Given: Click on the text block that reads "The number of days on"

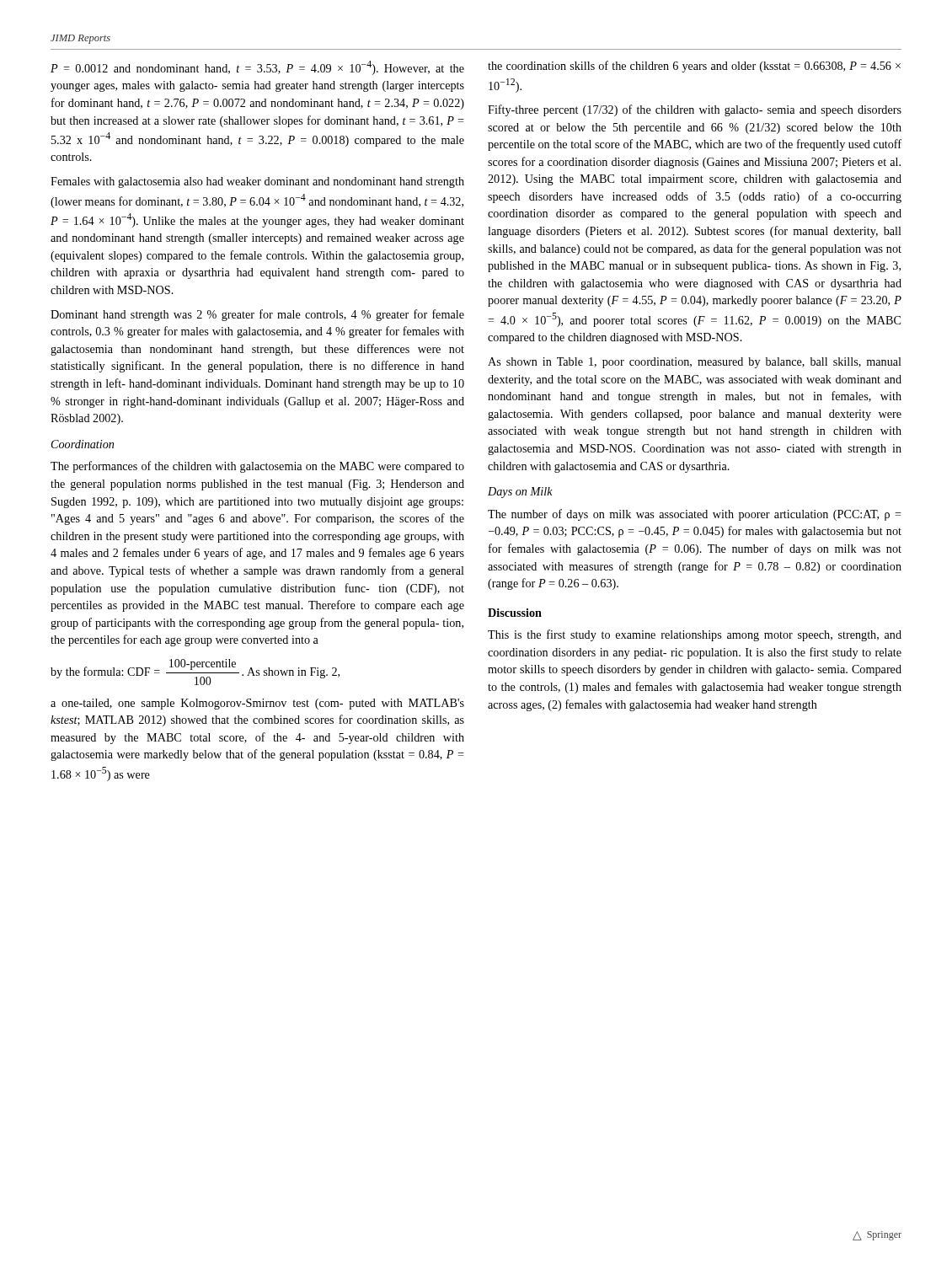Looking at the screenshot, I should [x=695, y=549].
